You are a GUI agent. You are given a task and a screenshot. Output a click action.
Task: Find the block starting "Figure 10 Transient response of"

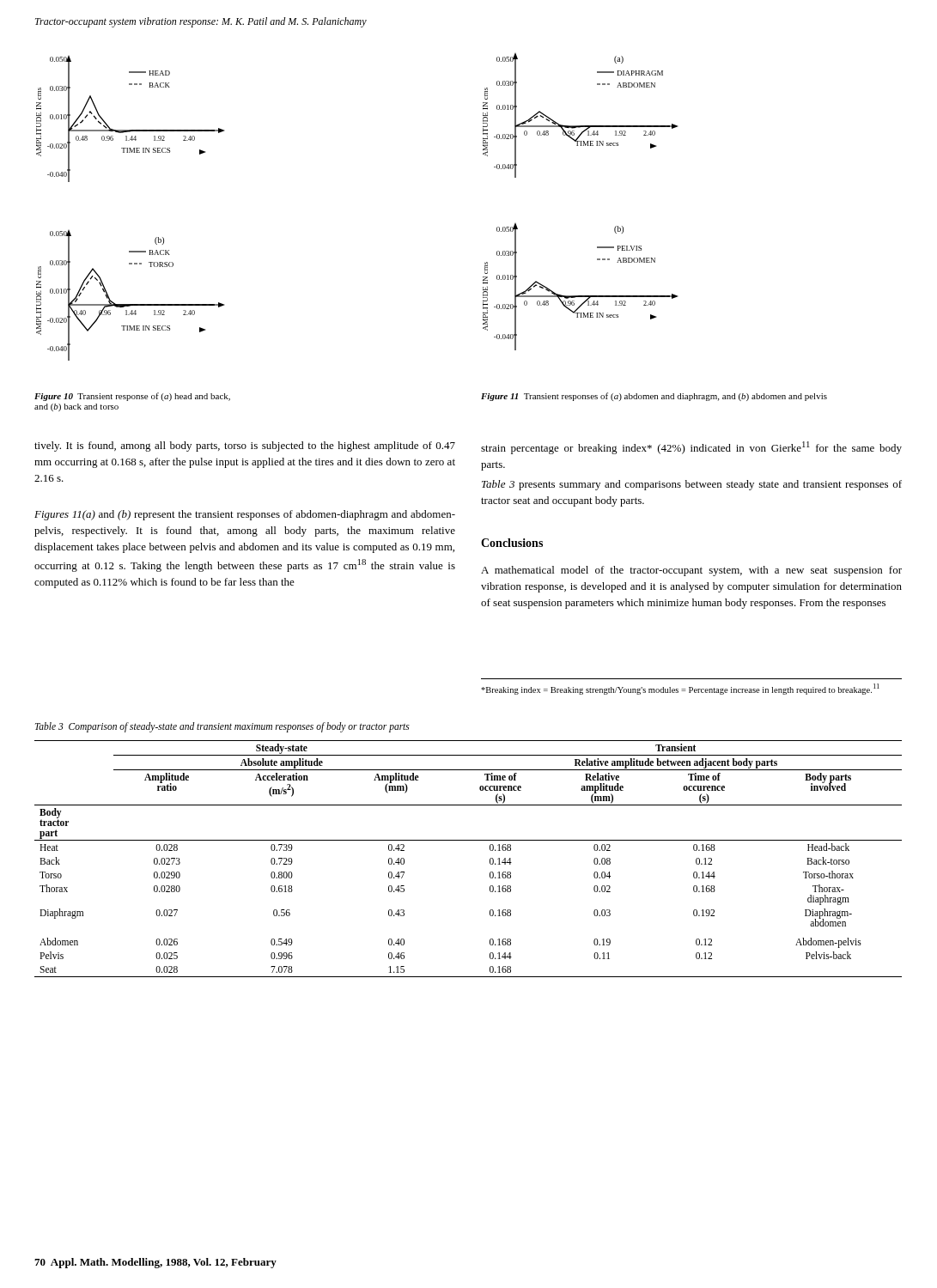132,401
